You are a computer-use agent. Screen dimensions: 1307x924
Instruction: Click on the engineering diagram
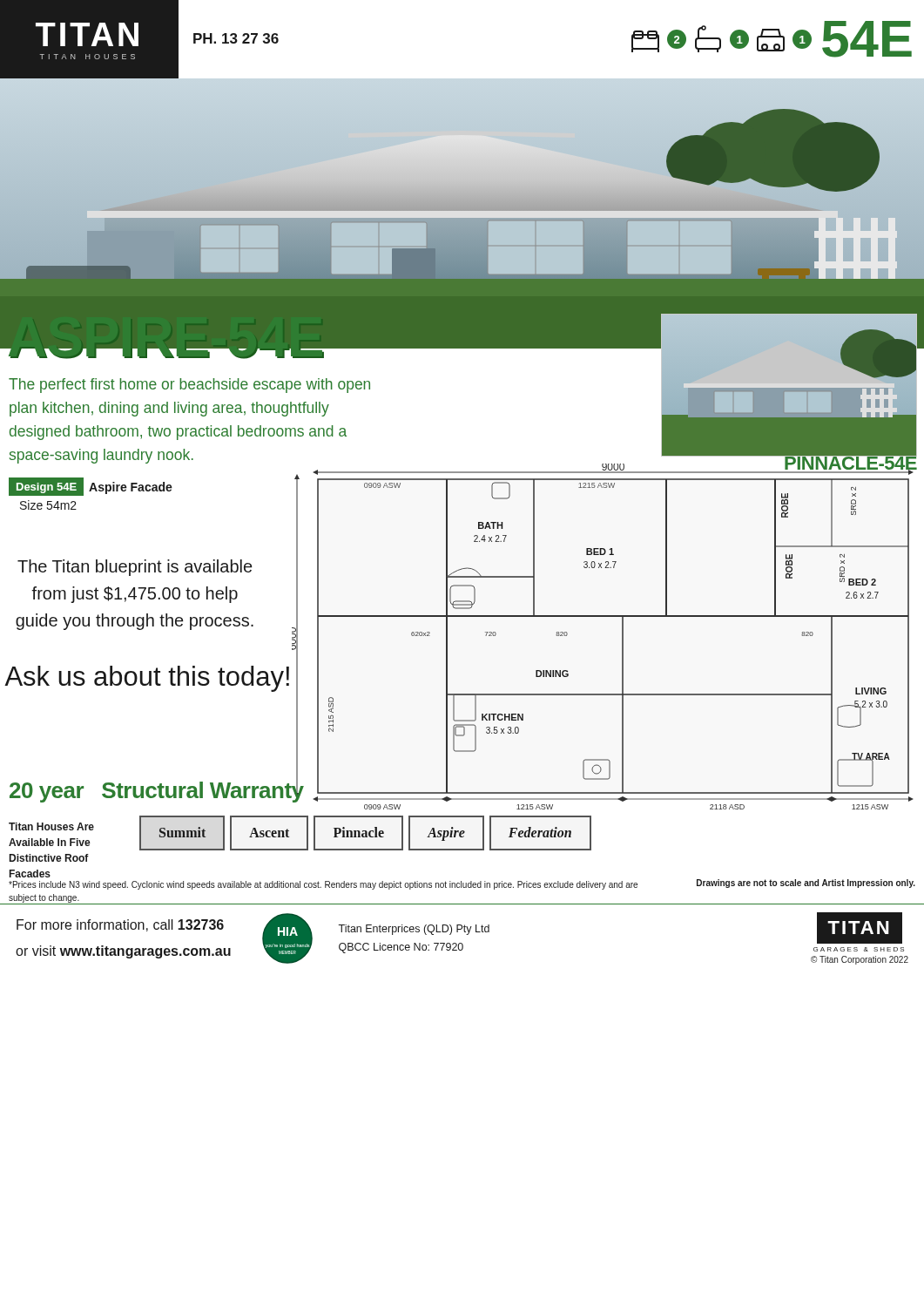(x=604, y=640)
